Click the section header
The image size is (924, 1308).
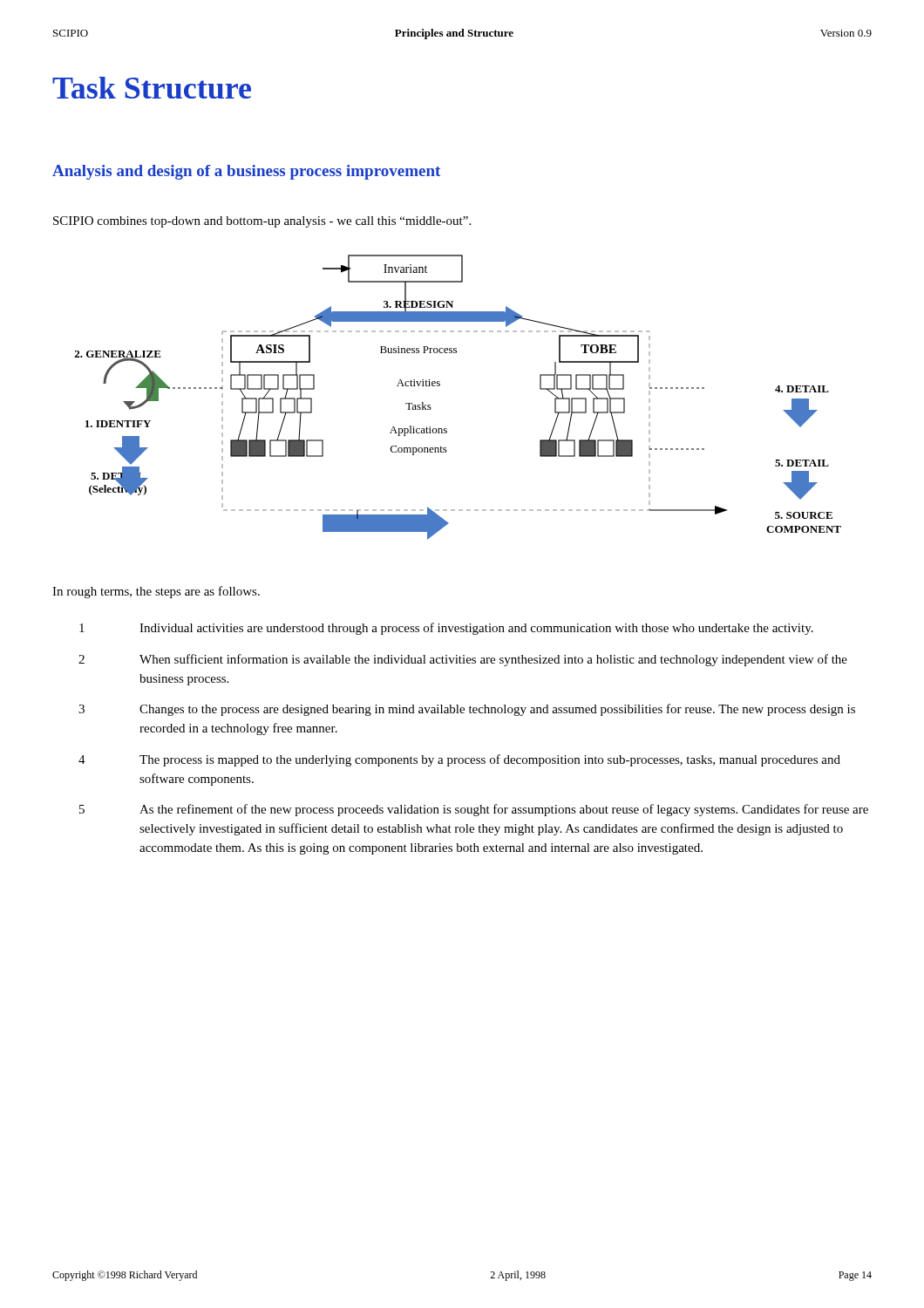coord(246,171)
